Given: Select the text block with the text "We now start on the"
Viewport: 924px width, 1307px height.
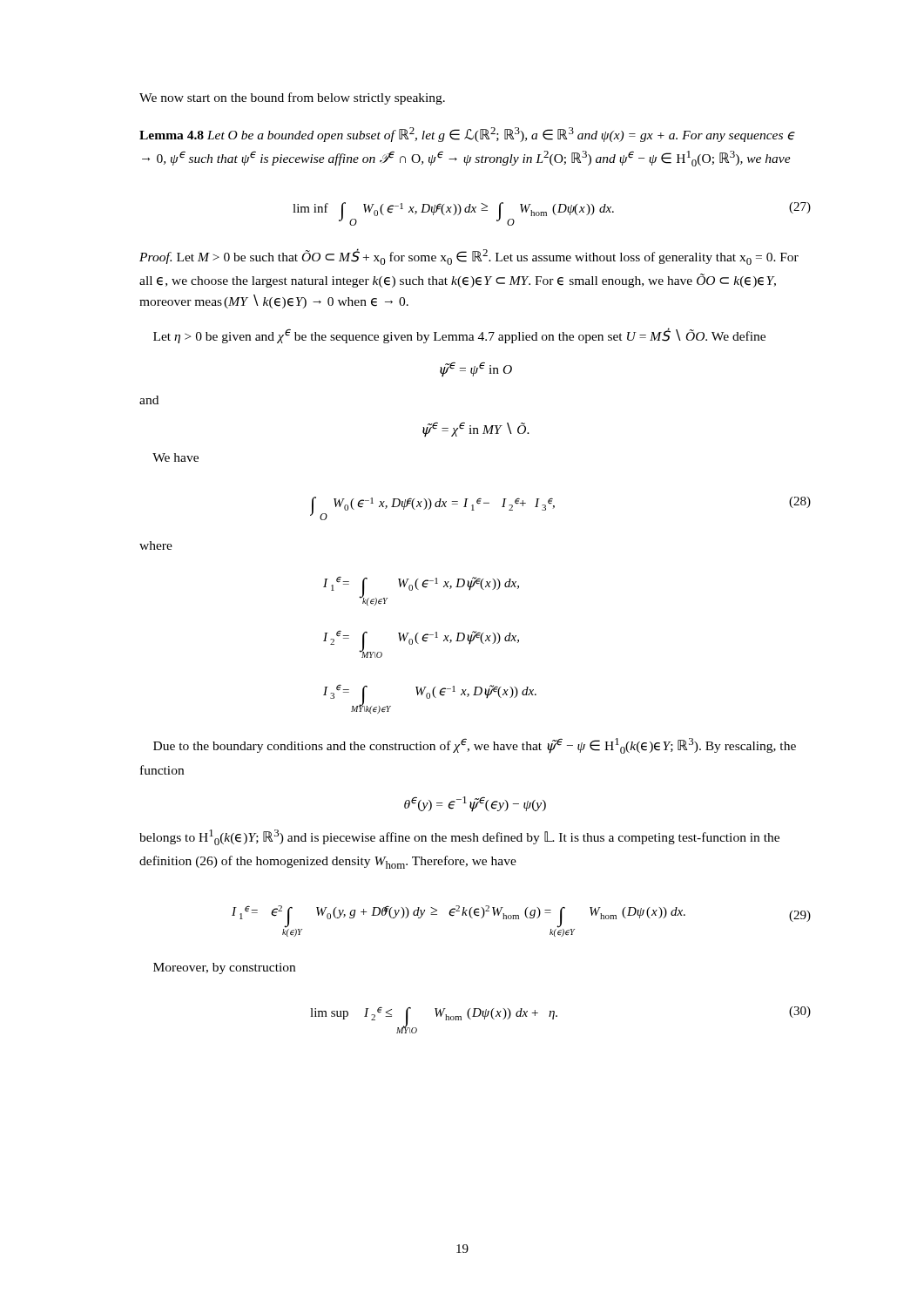Looking at the screenshot, I should click(292, 97).
